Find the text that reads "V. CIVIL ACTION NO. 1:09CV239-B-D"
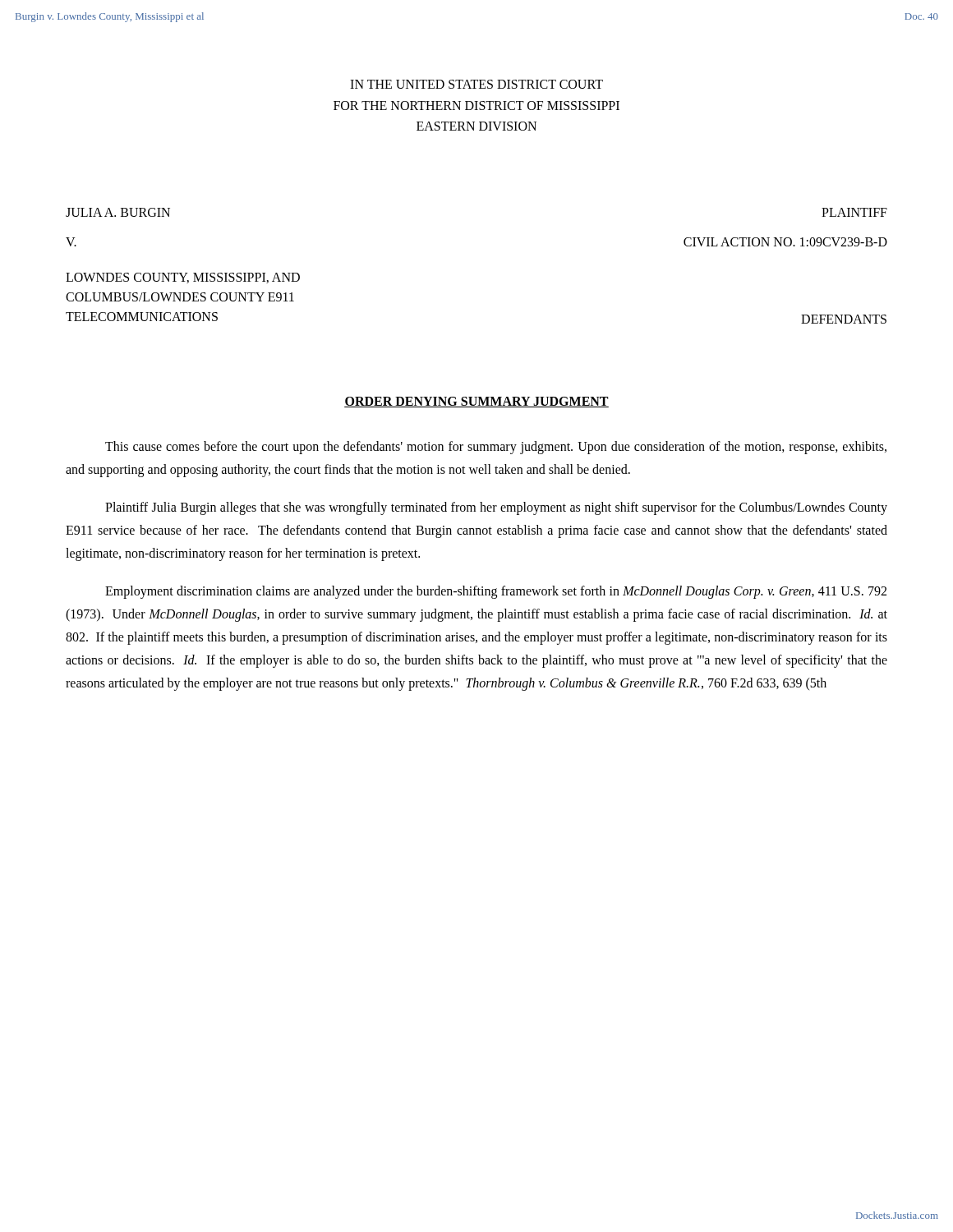This screenshot has width=953, height=1232. coord(72,242)
